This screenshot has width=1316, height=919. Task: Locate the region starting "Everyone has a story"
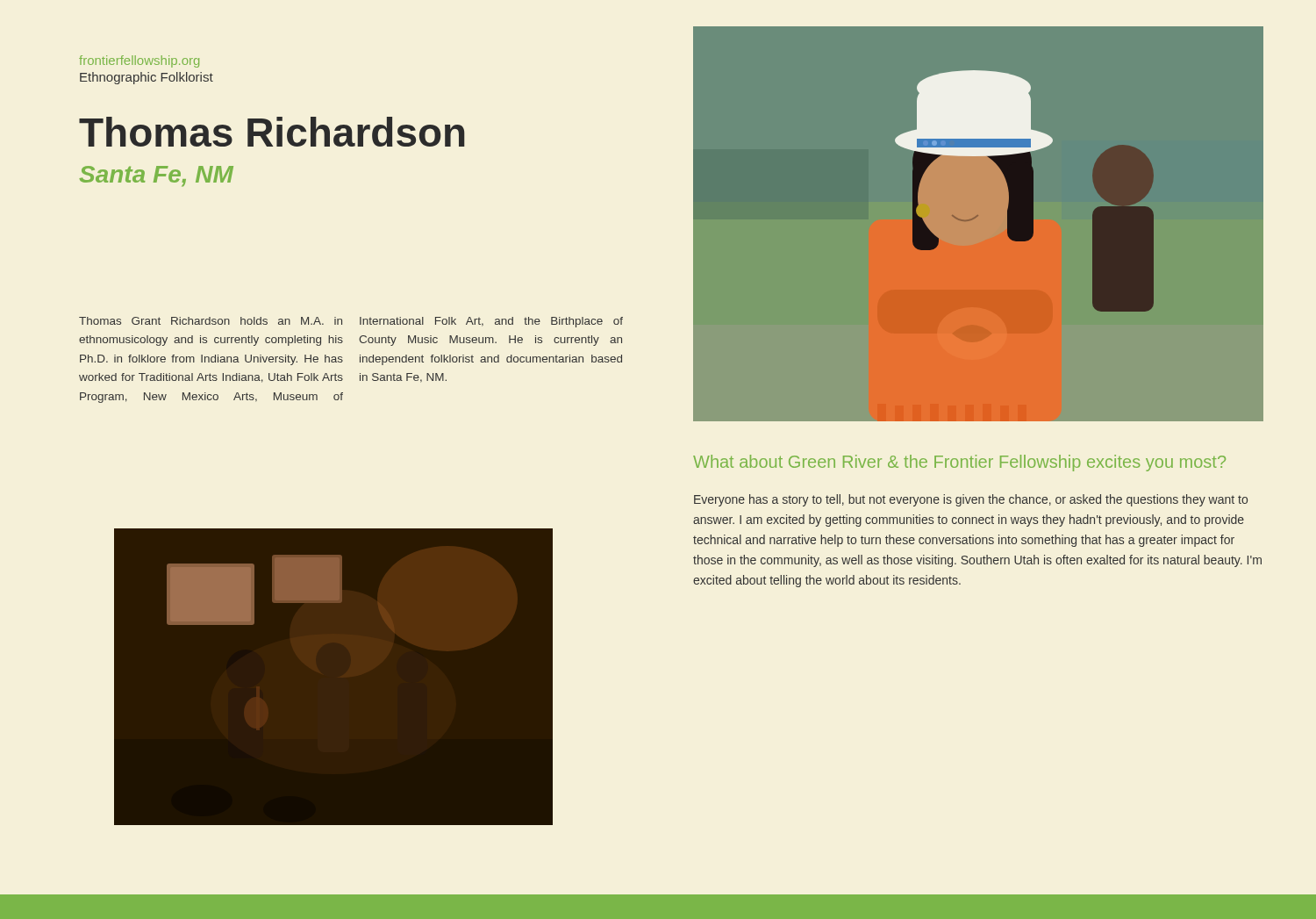[978, 540]
